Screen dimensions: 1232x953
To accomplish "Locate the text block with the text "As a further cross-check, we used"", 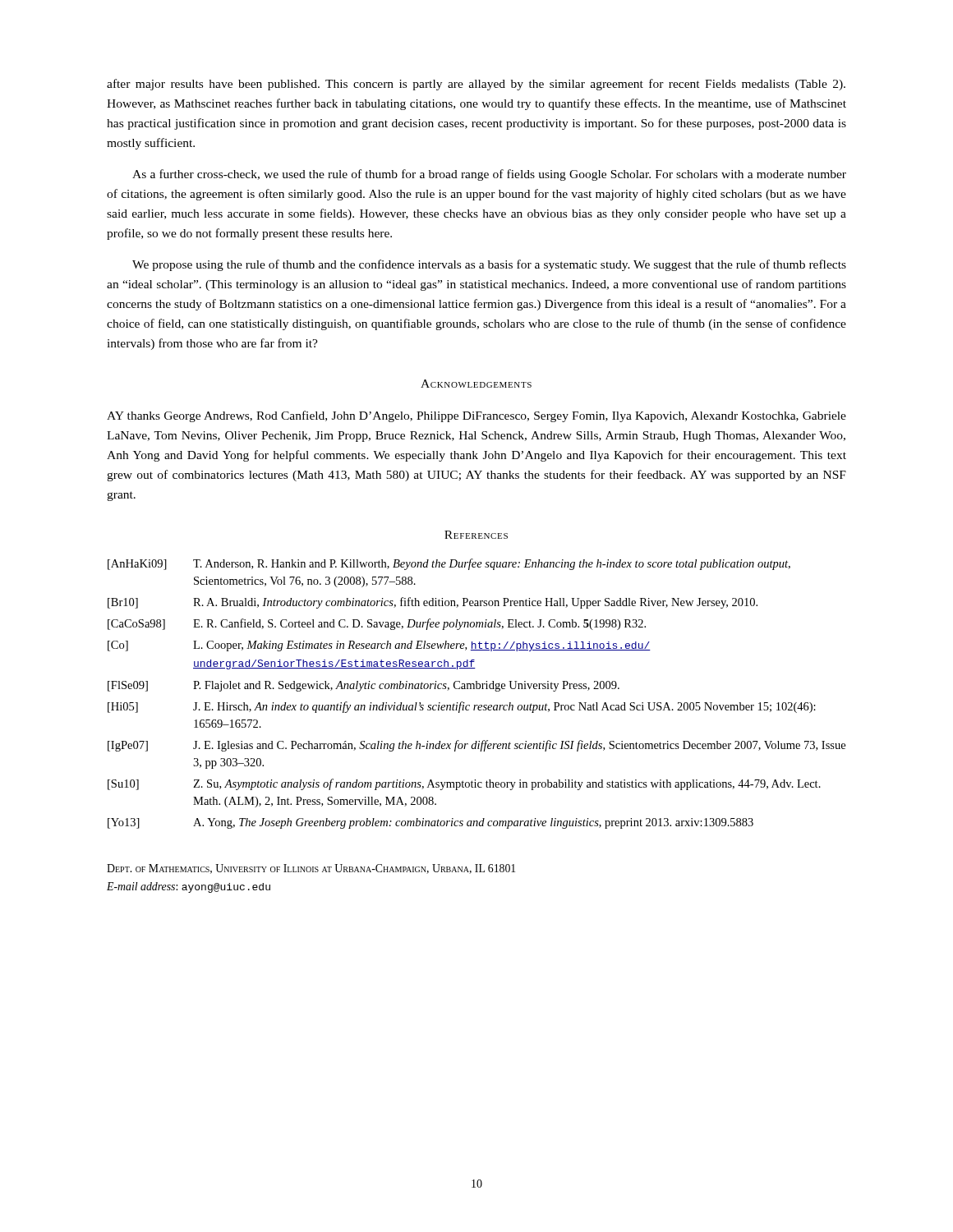I will click(476, 204).
